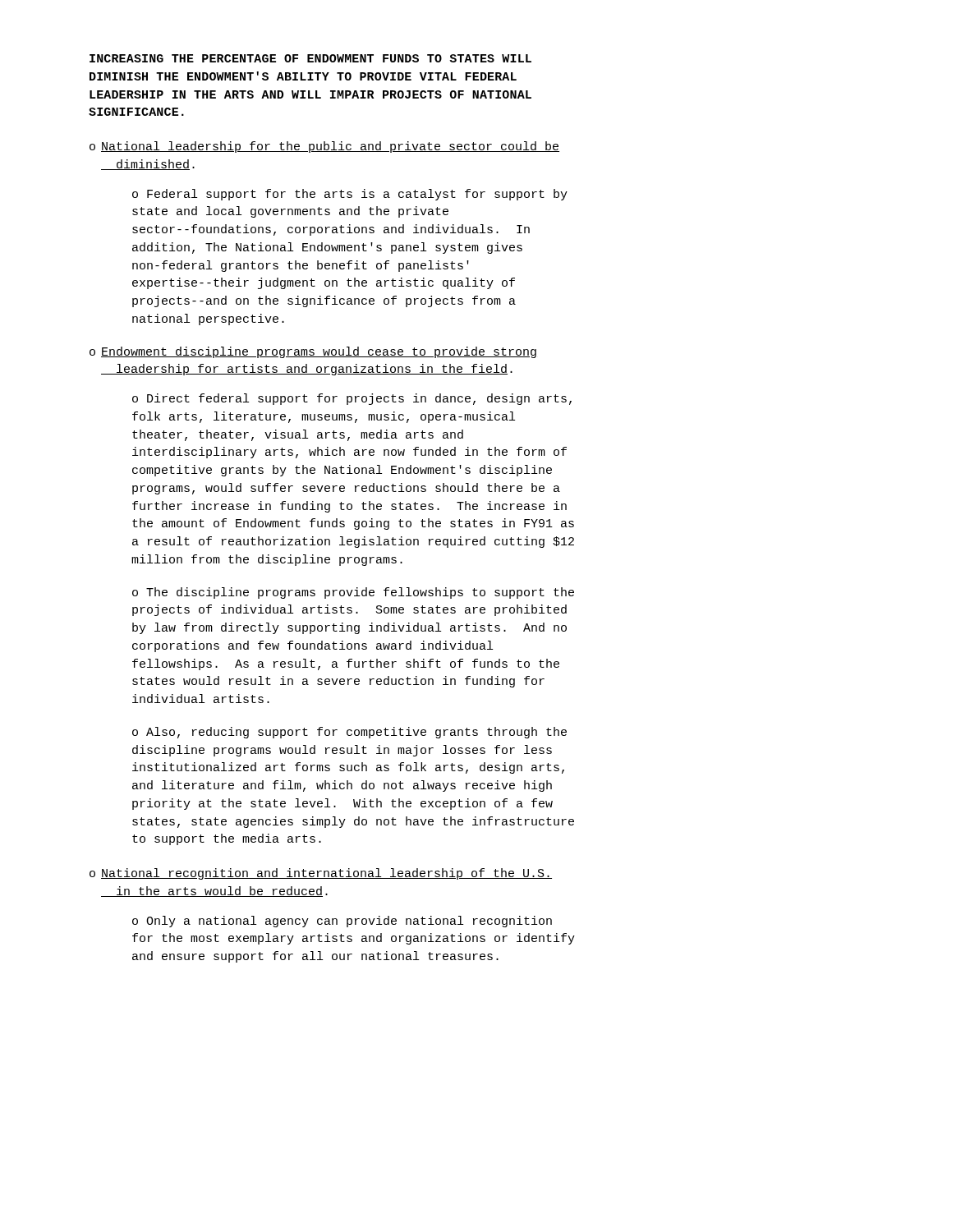Select the text block that reads "o Federal support for"
The image size is (979, 1232).
350,257
